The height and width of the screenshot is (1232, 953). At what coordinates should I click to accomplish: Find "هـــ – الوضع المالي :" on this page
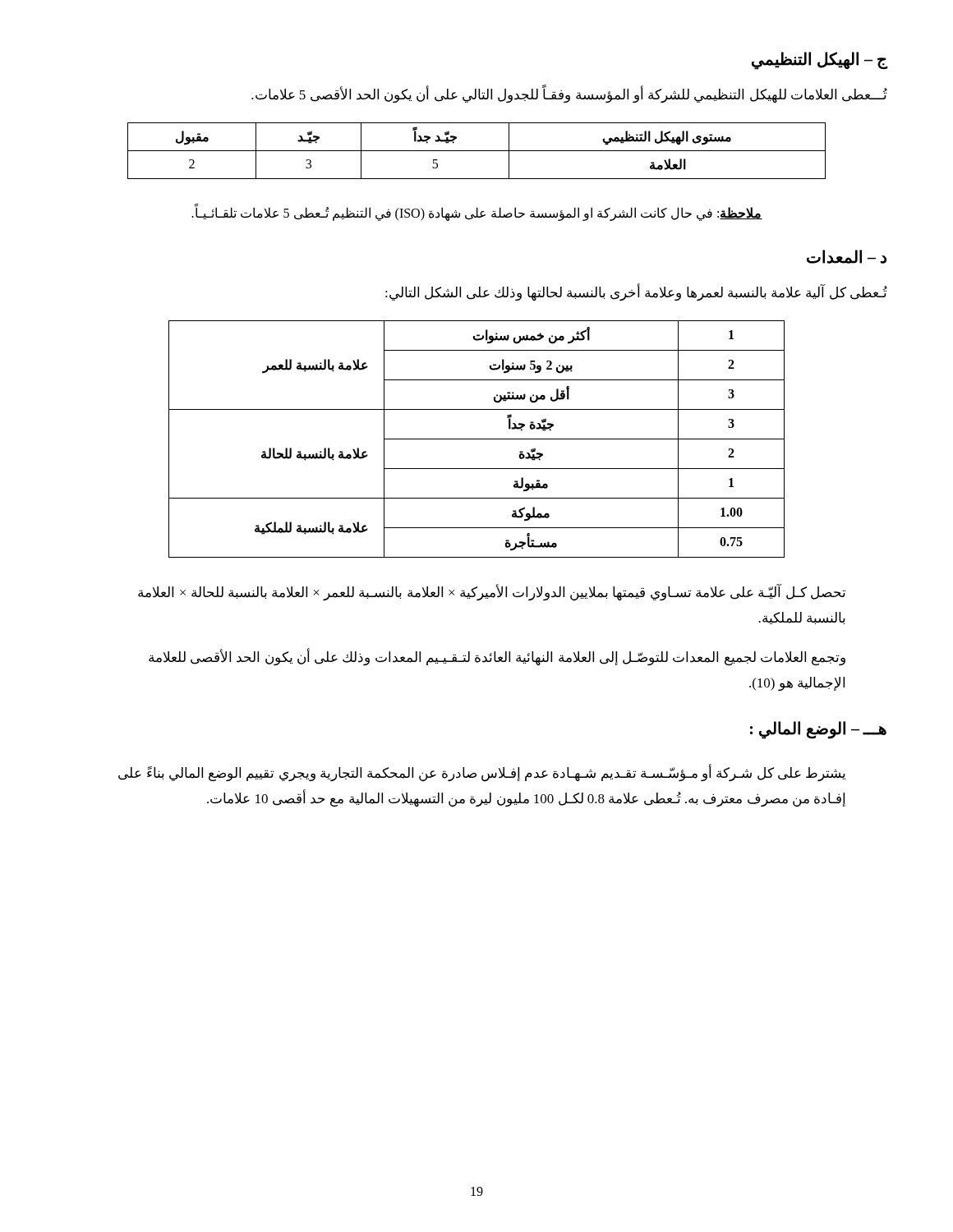pos(818,729)
